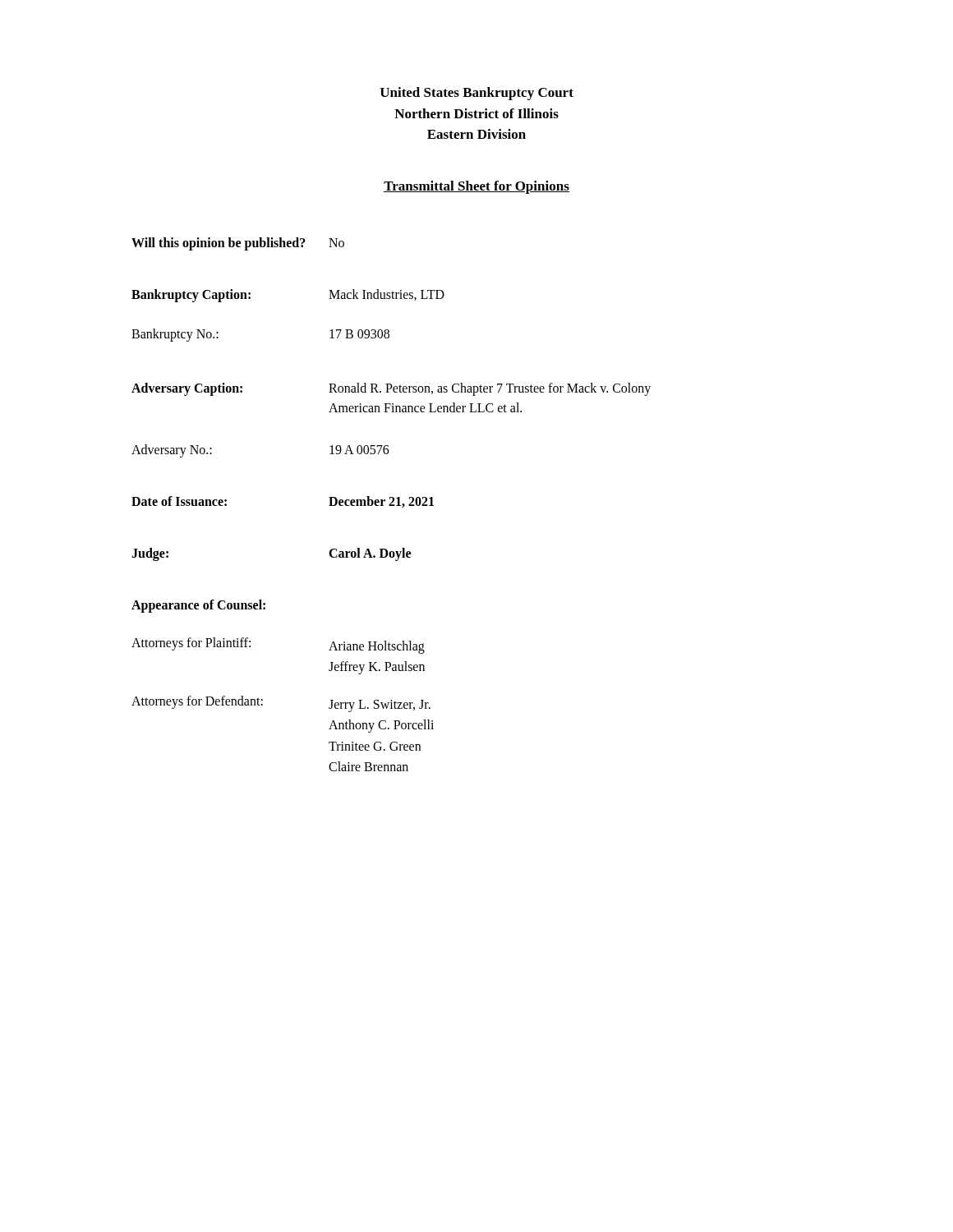Locate the text "Judge: Carol A. Doyle"
This screenshot has width=953, height=1232.
(x=147, y=554)
